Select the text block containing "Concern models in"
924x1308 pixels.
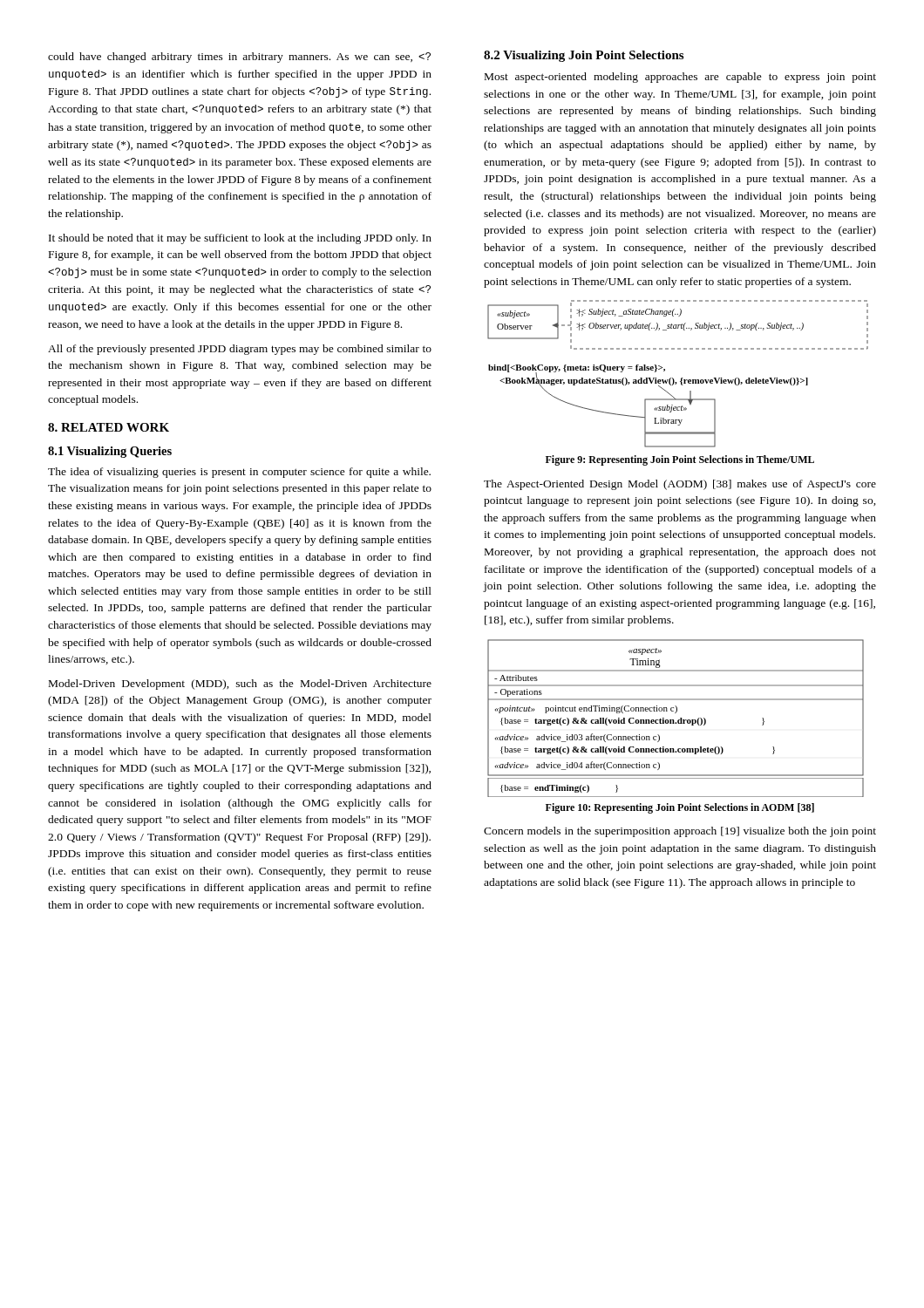[680, 857]
